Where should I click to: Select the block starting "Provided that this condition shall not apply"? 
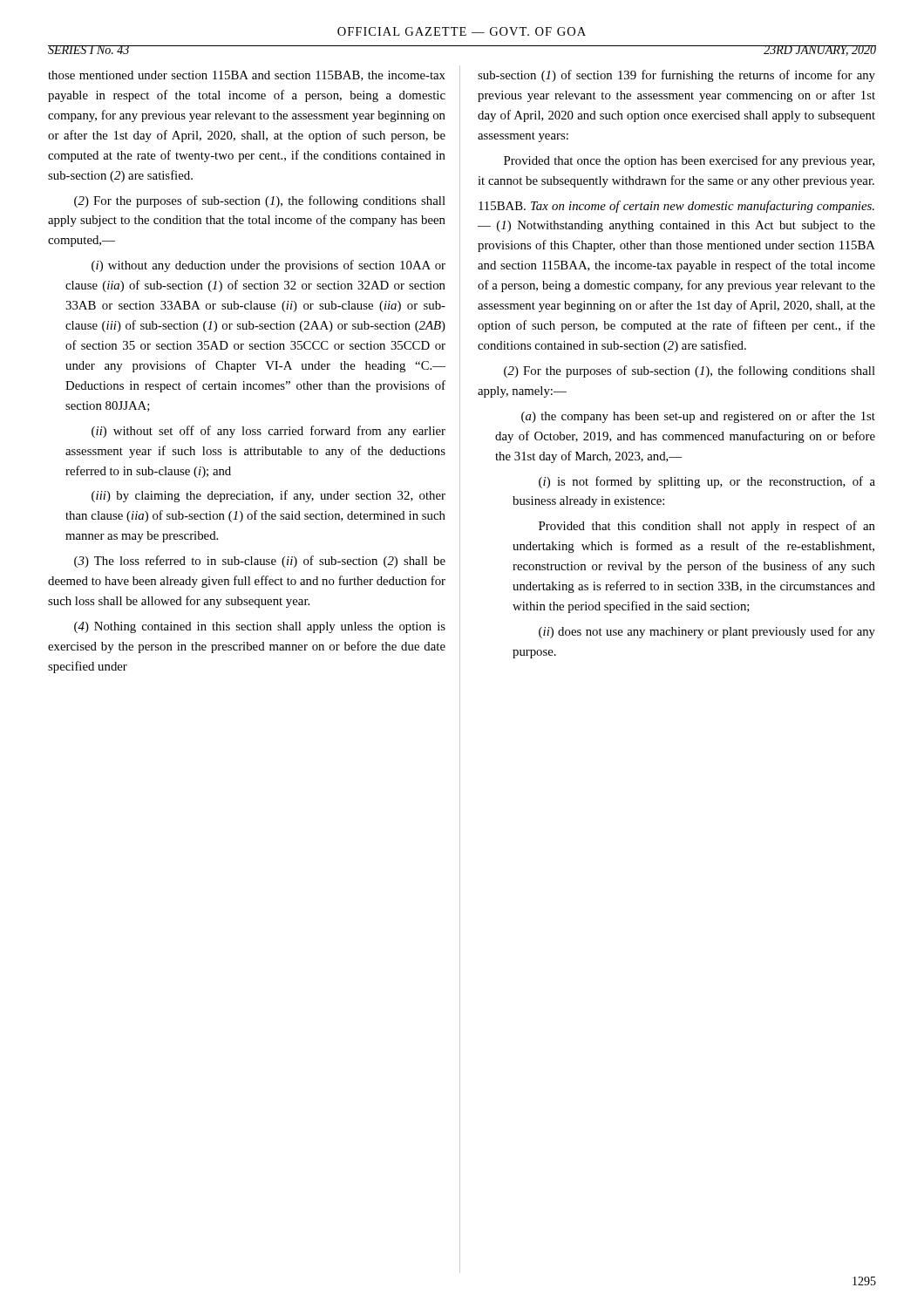[x=694, y=566]
